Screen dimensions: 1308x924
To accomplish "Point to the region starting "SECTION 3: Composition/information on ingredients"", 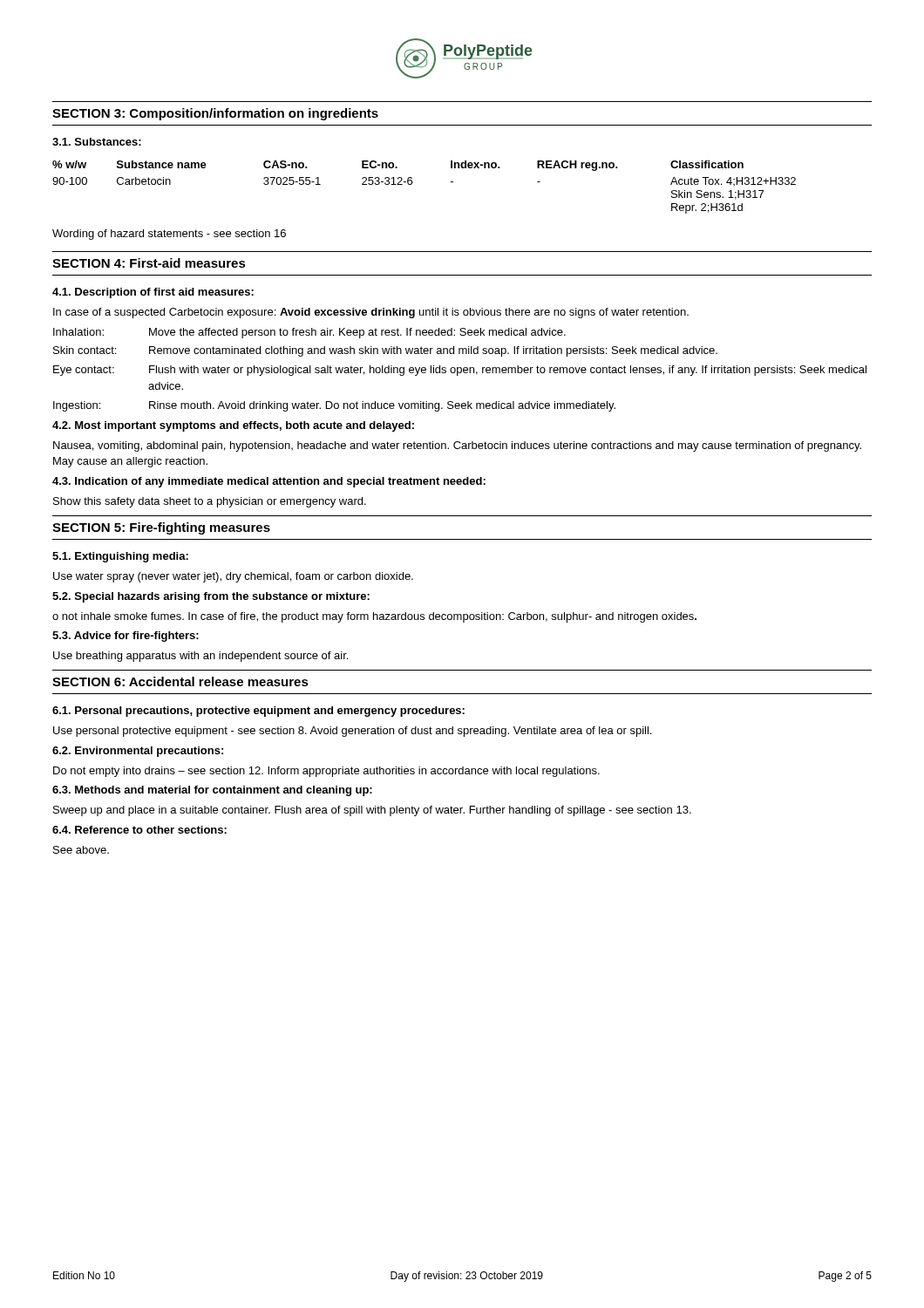I will coord(462,113).
